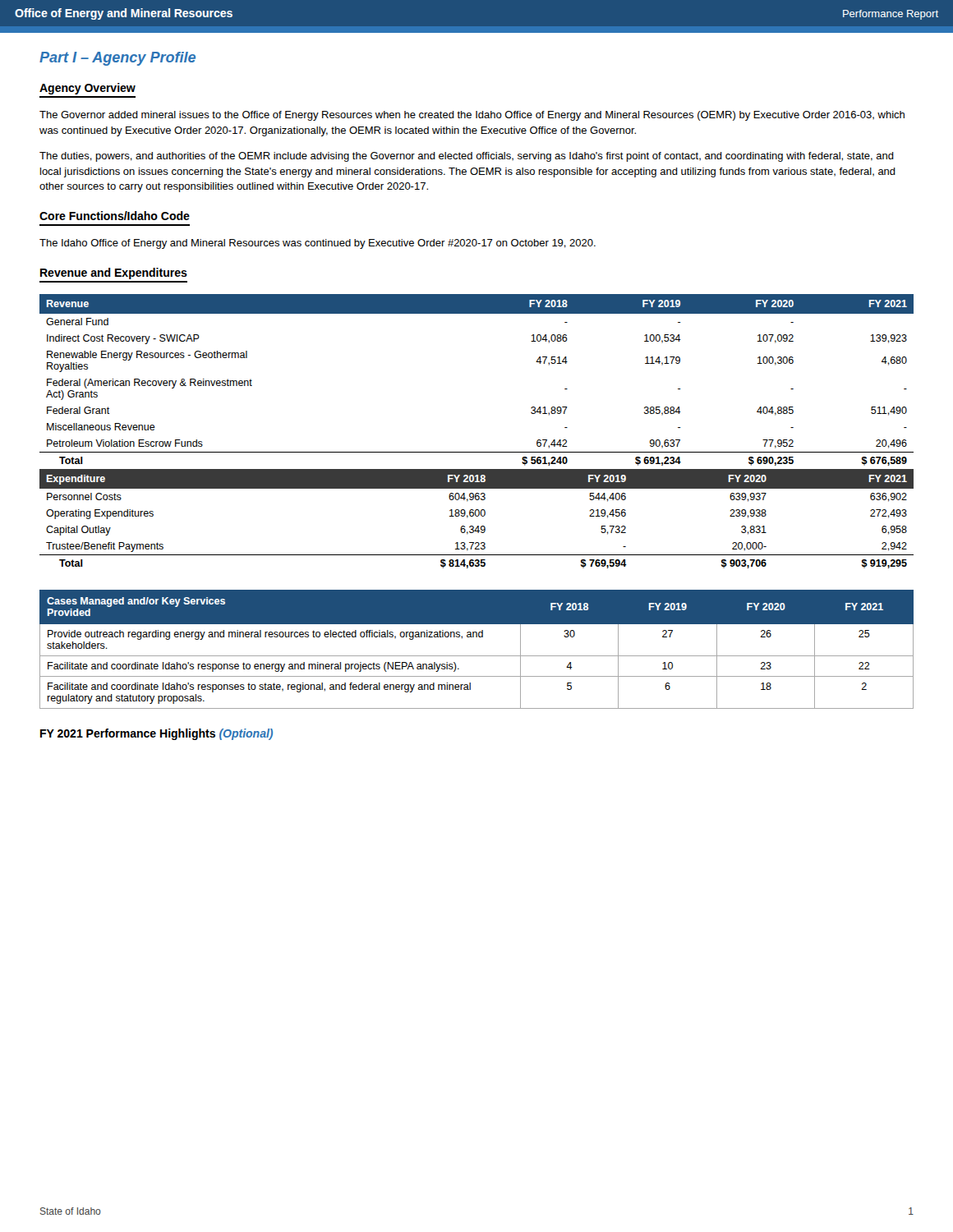Point to the block beginning "The Governor added mineral issues to"

[472, 122]
